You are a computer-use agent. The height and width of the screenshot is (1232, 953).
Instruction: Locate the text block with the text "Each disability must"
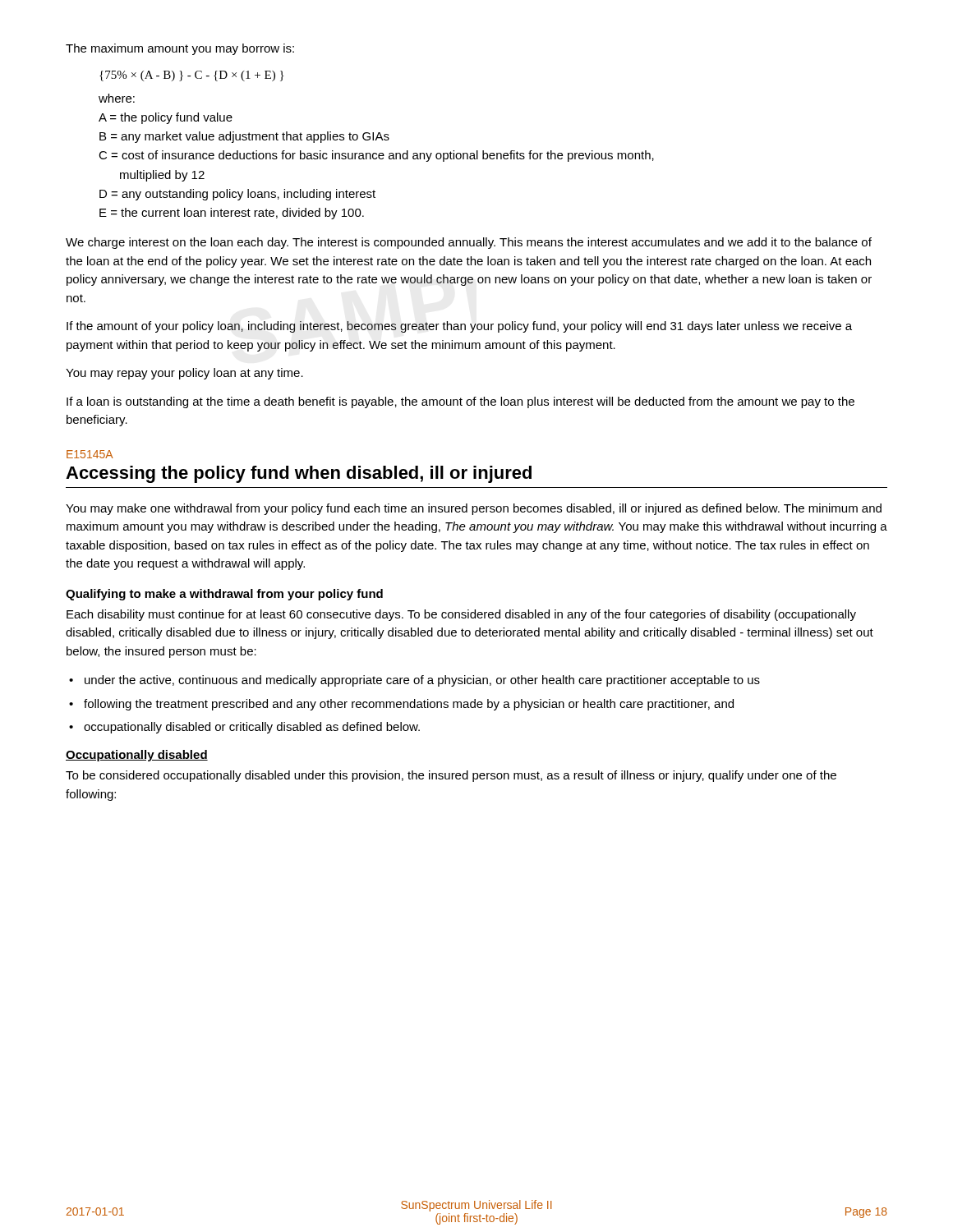(469, 632)
